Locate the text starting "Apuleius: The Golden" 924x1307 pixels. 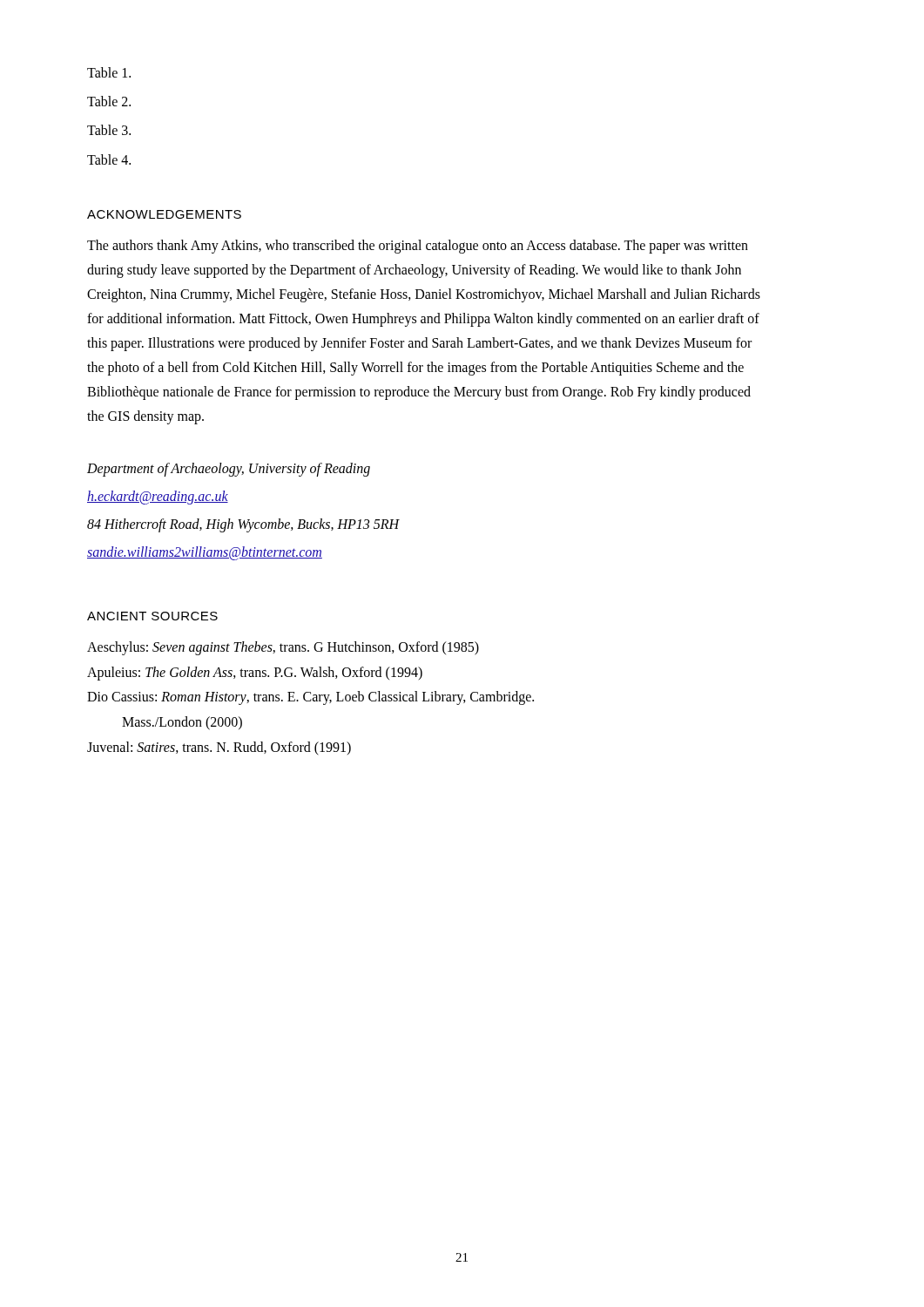coord(255,672)
